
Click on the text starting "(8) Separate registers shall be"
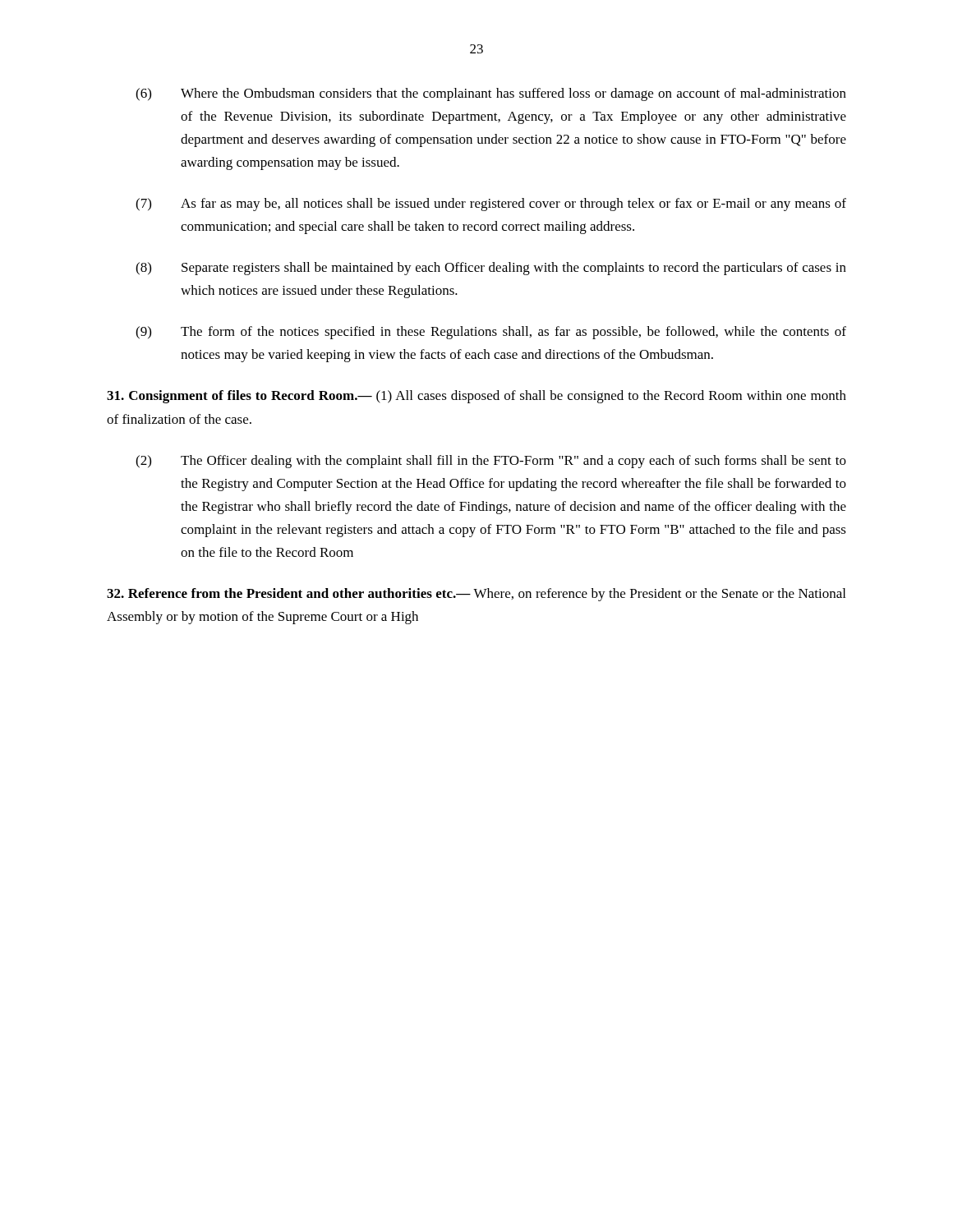coord(476,280)
